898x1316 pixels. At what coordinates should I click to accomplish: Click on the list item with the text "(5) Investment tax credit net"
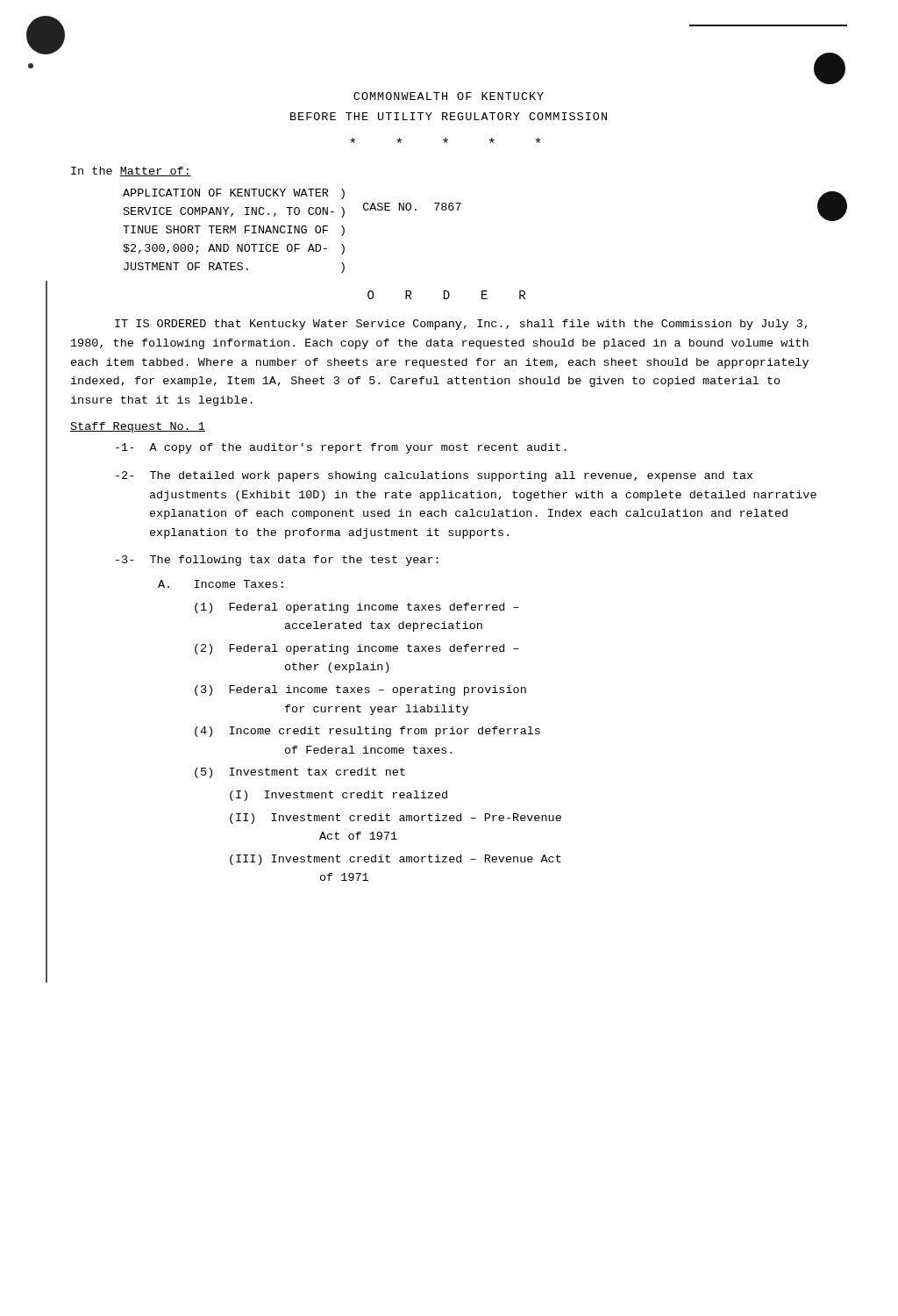[x=299, y=773]
